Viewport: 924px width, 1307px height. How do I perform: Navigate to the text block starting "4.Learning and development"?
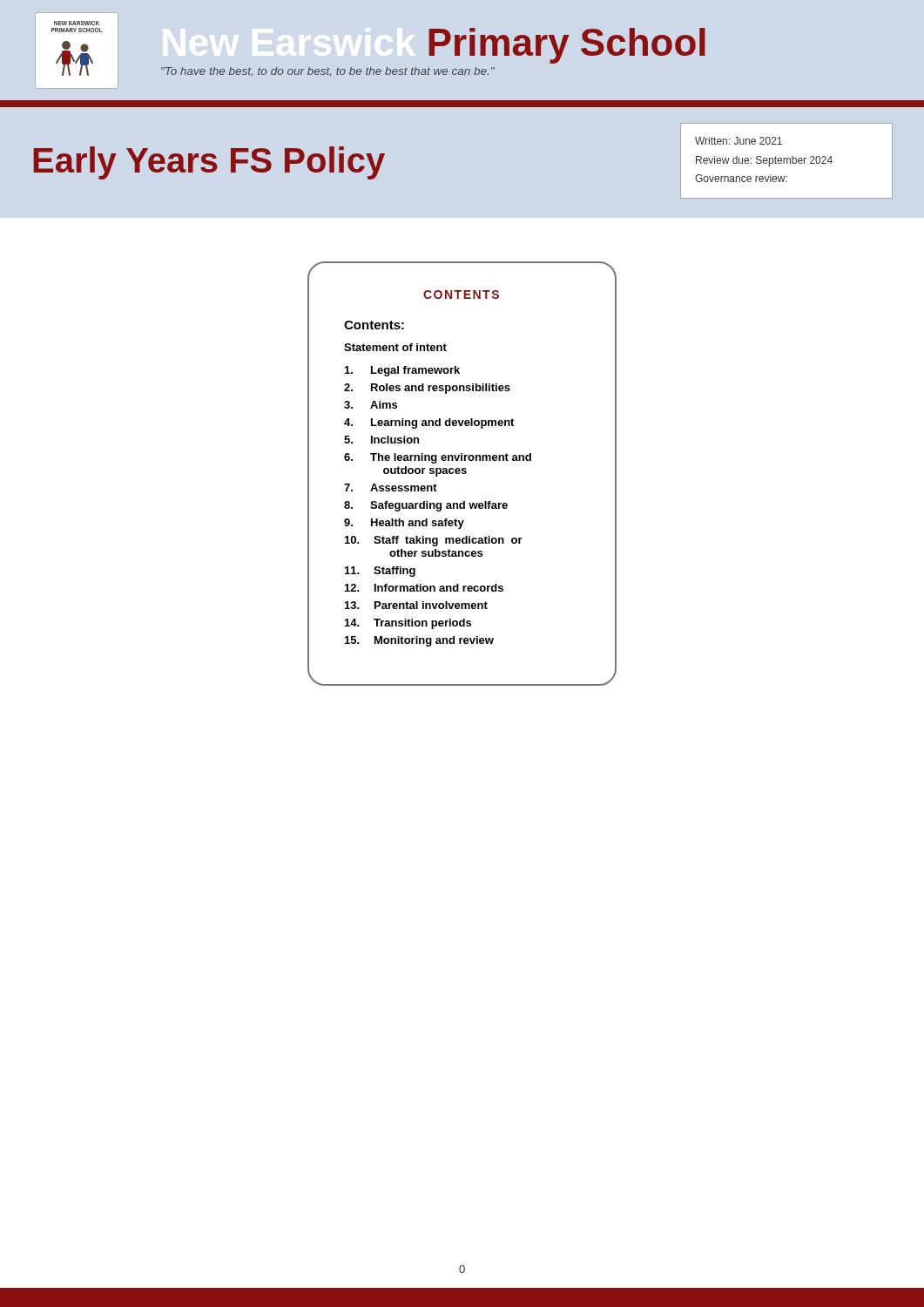429,422
